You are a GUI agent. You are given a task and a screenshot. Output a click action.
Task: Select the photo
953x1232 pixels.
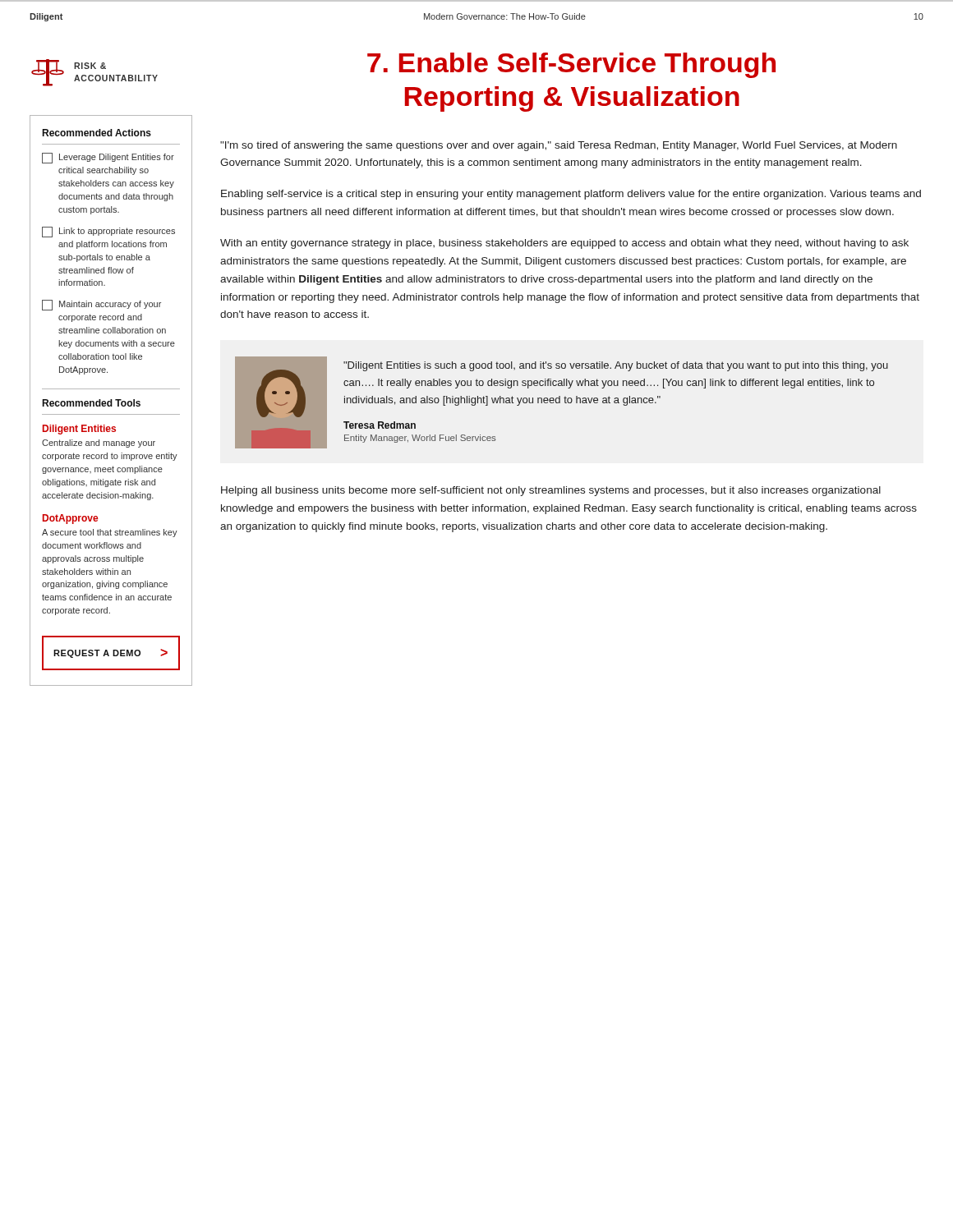(x=281, y=403)
